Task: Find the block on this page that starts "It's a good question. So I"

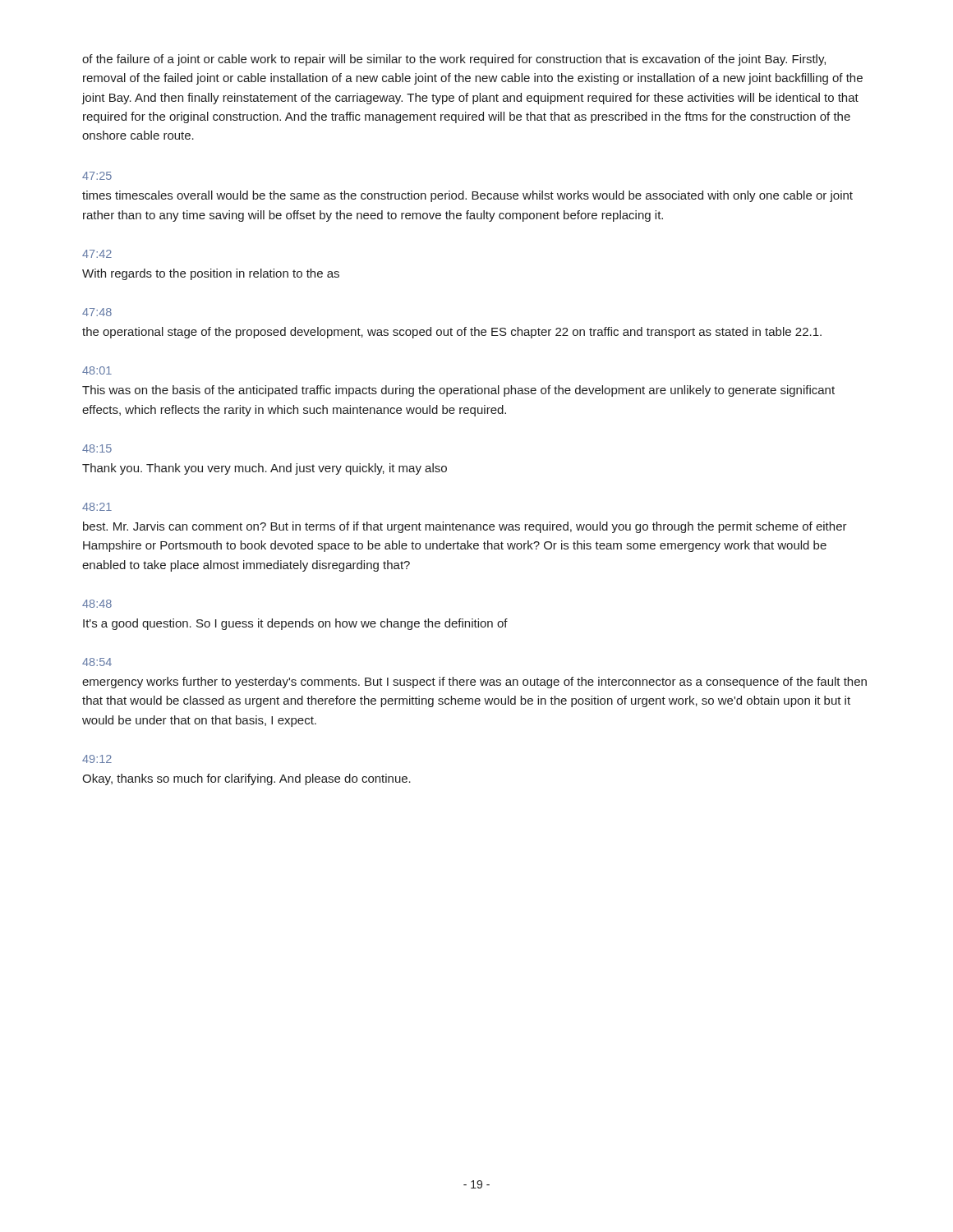Action: [x=295, y=623]
